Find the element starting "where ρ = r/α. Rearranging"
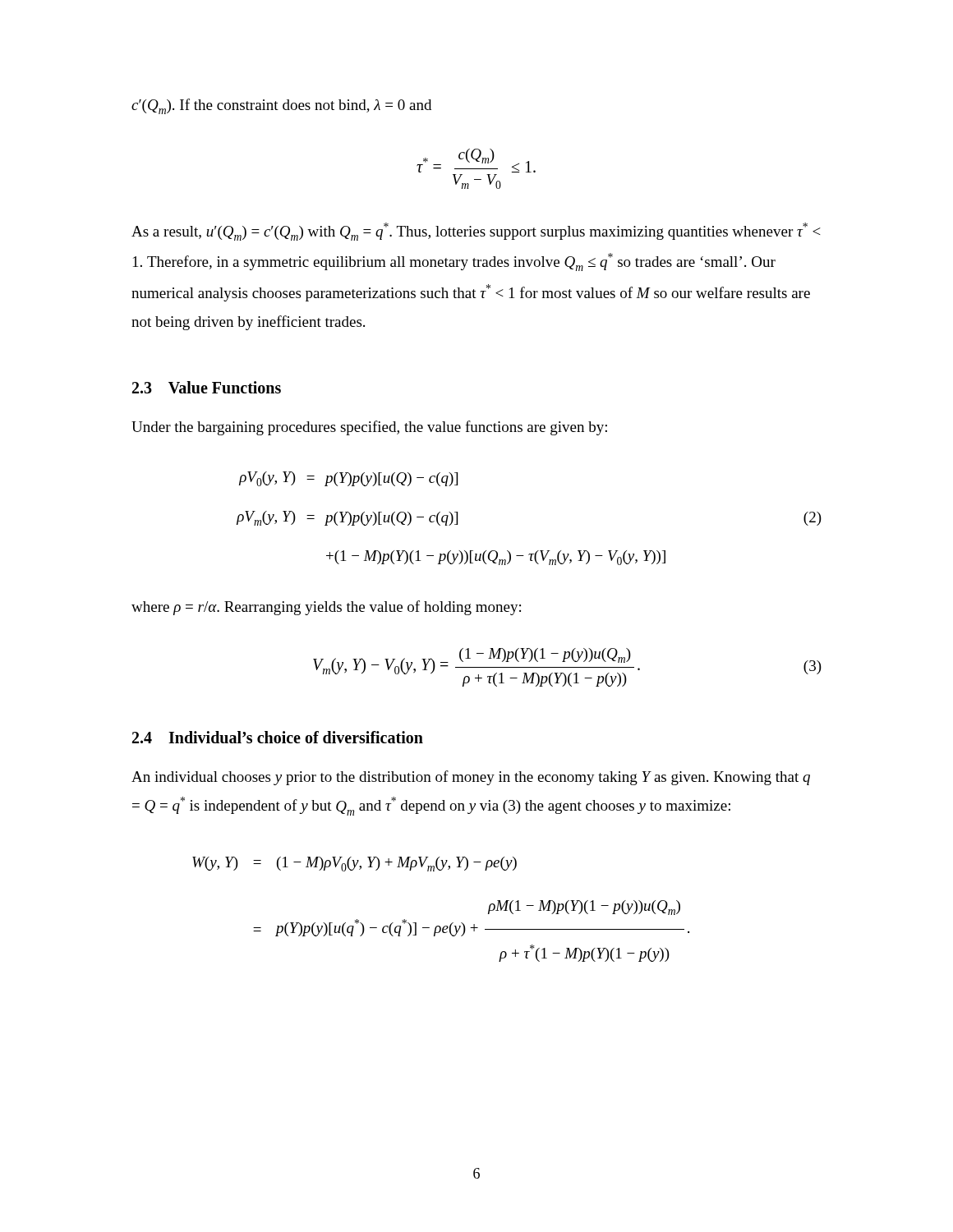The height and width of the screenshot is (1232, 953). point(327,607)
